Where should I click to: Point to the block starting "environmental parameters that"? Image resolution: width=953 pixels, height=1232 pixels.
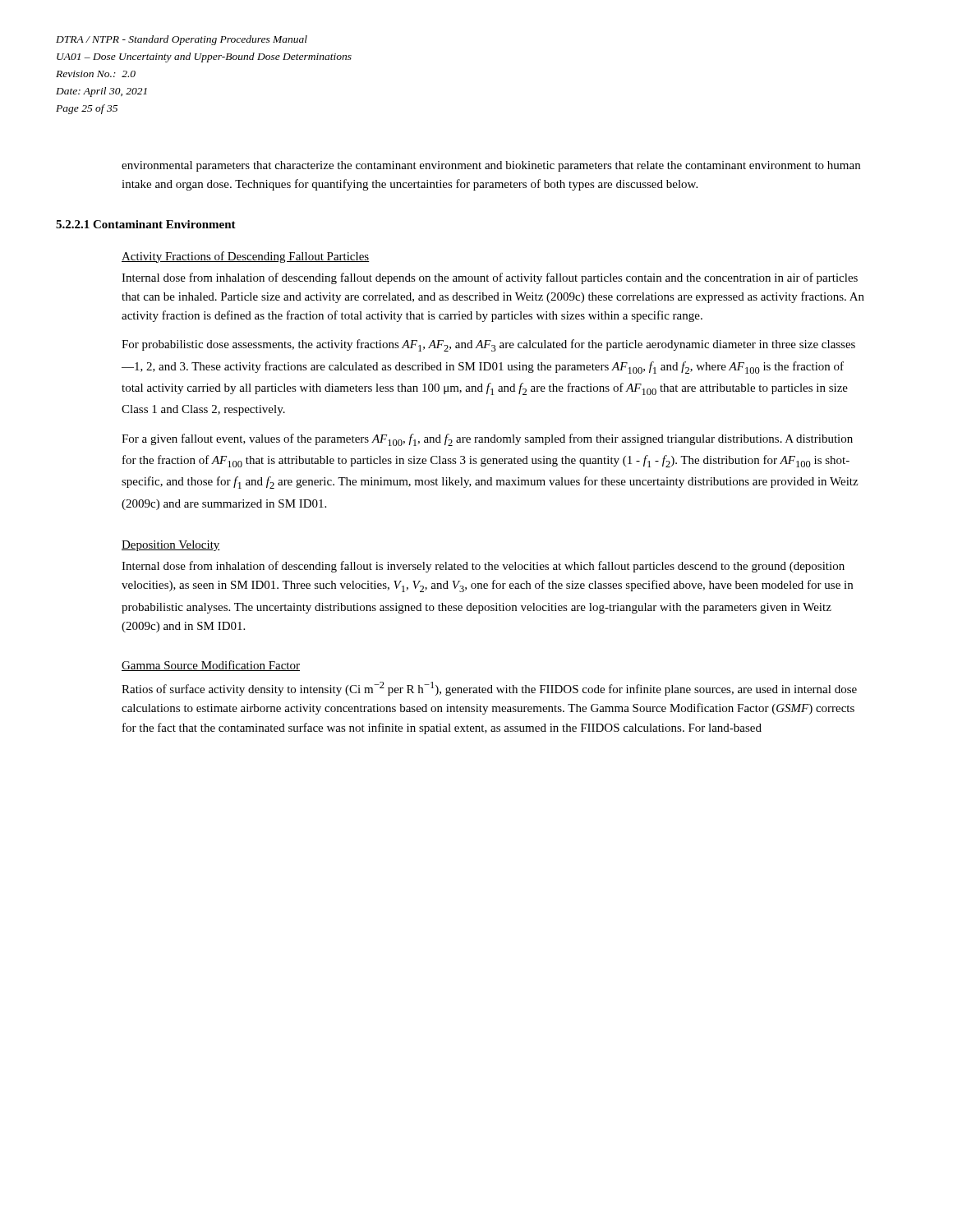(491, 175)
